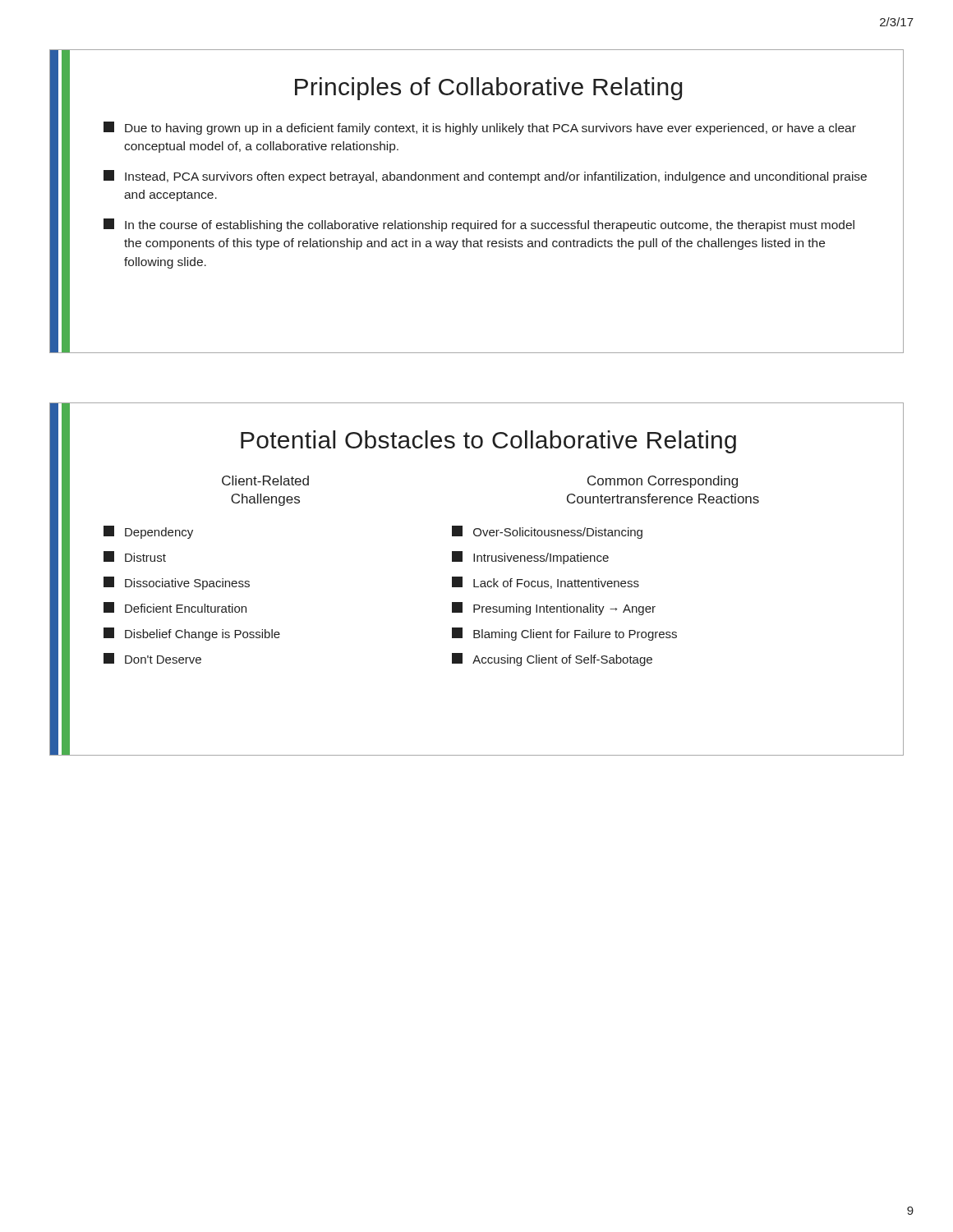The width and height of the screenshot is (953, 1232).
Task: Locate the list item that says "Due to having"
Action: click(x=488, y=138)
